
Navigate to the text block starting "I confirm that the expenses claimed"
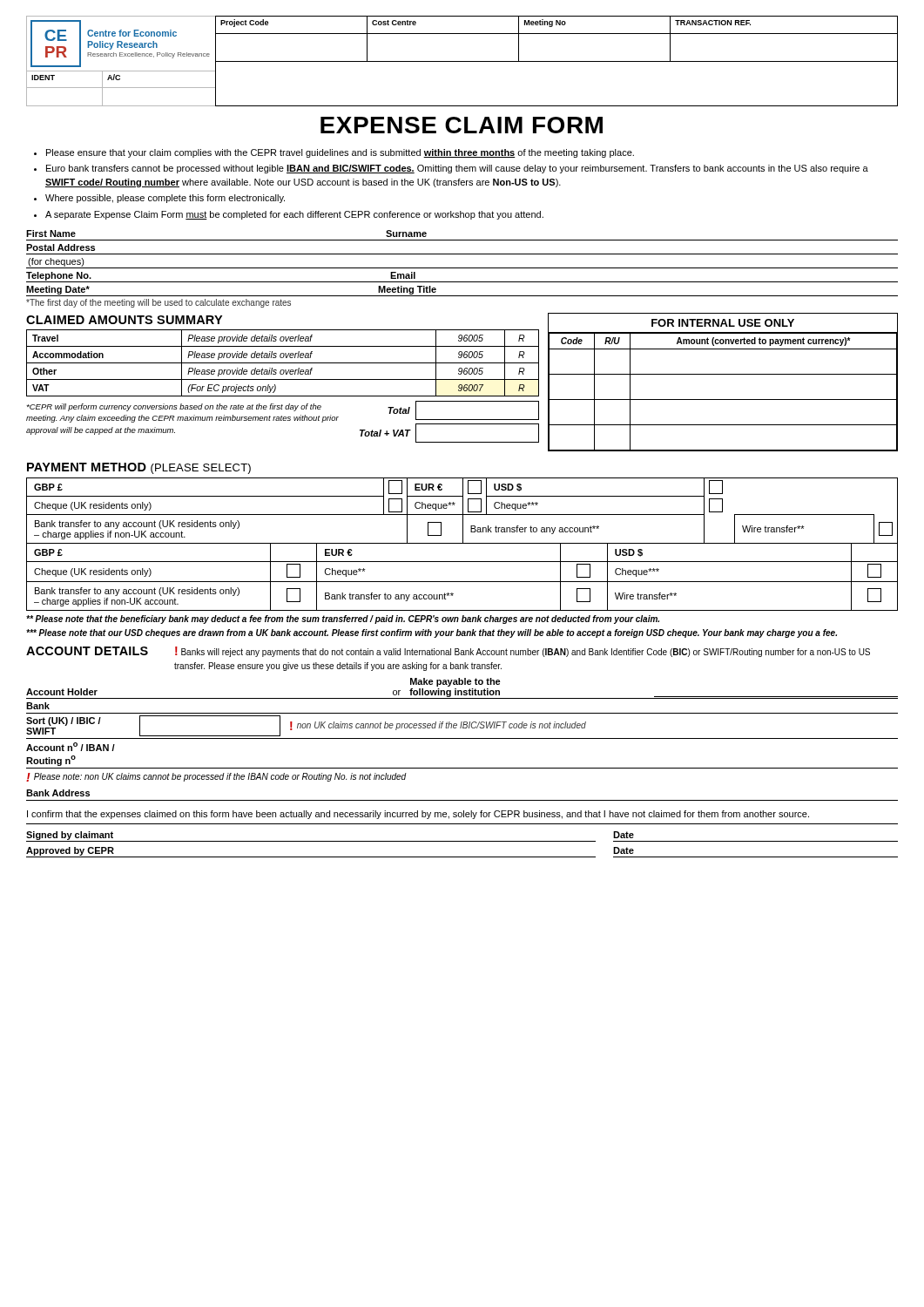tap(418, 814)
